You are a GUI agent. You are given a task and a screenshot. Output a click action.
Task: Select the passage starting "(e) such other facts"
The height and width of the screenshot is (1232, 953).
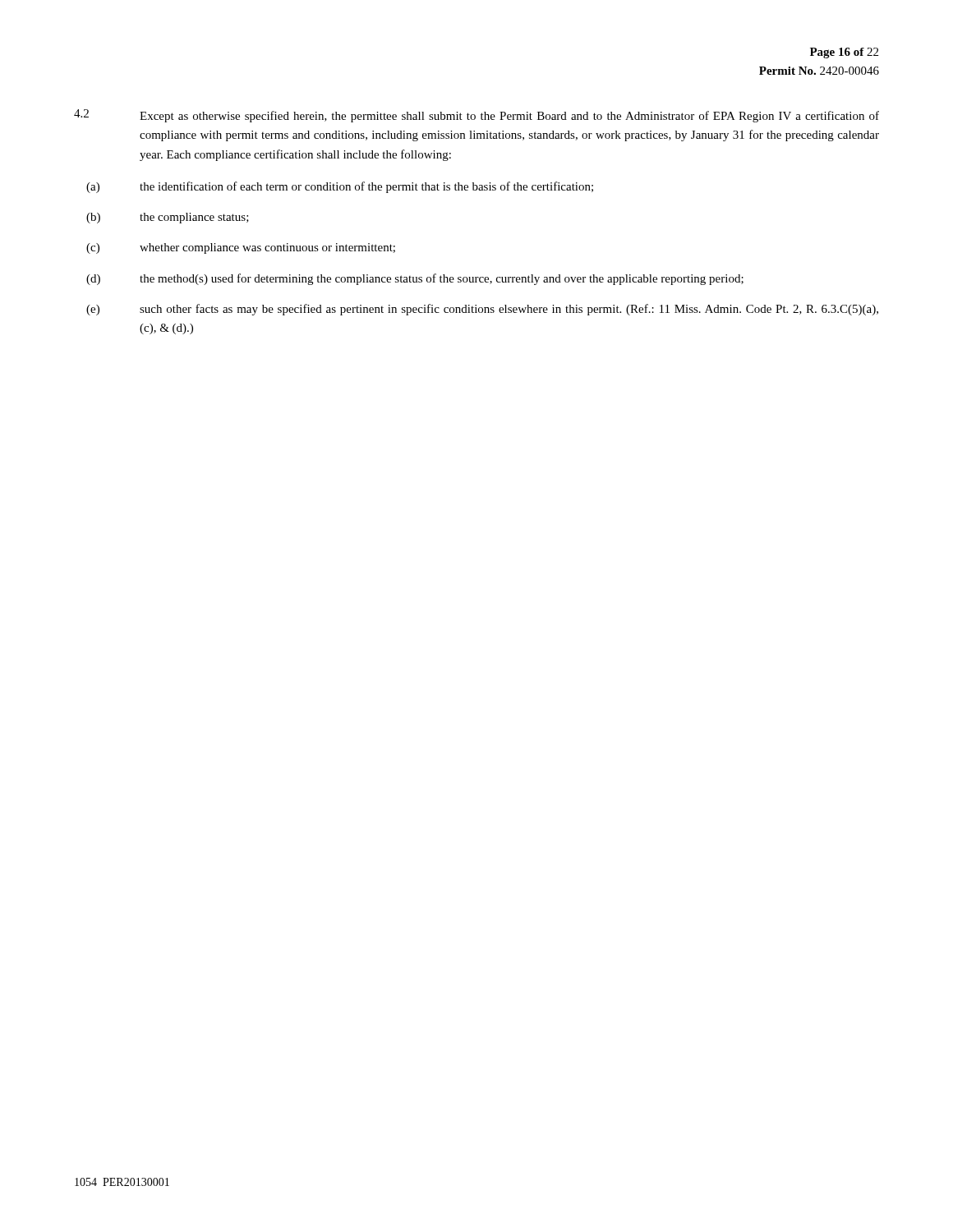476,319
